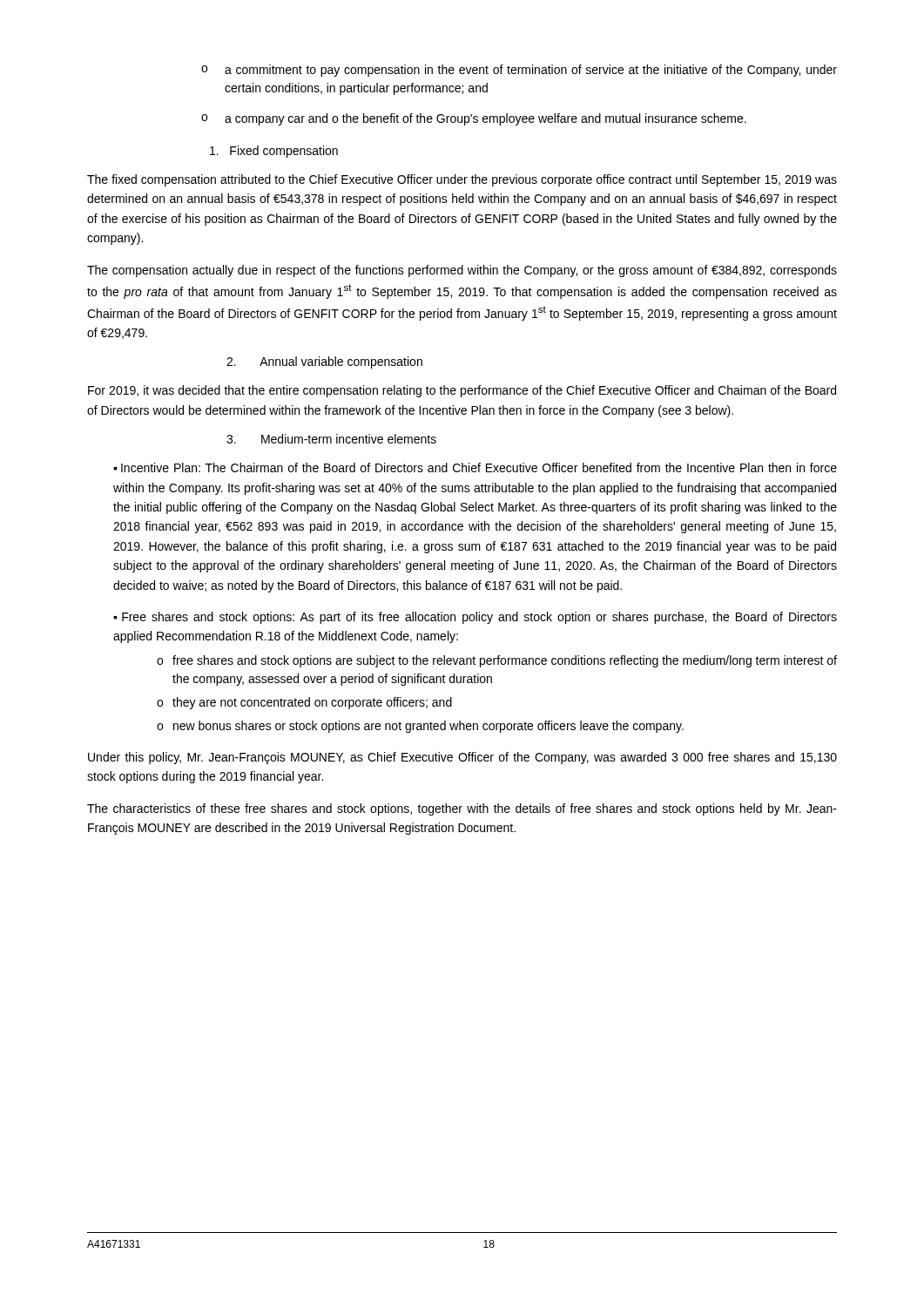Locate the block of text that opens with "Under this policy, Mr. Jean-François MOUNEY, as Chief"
The image size is (924, 1307).
point(462,767)
